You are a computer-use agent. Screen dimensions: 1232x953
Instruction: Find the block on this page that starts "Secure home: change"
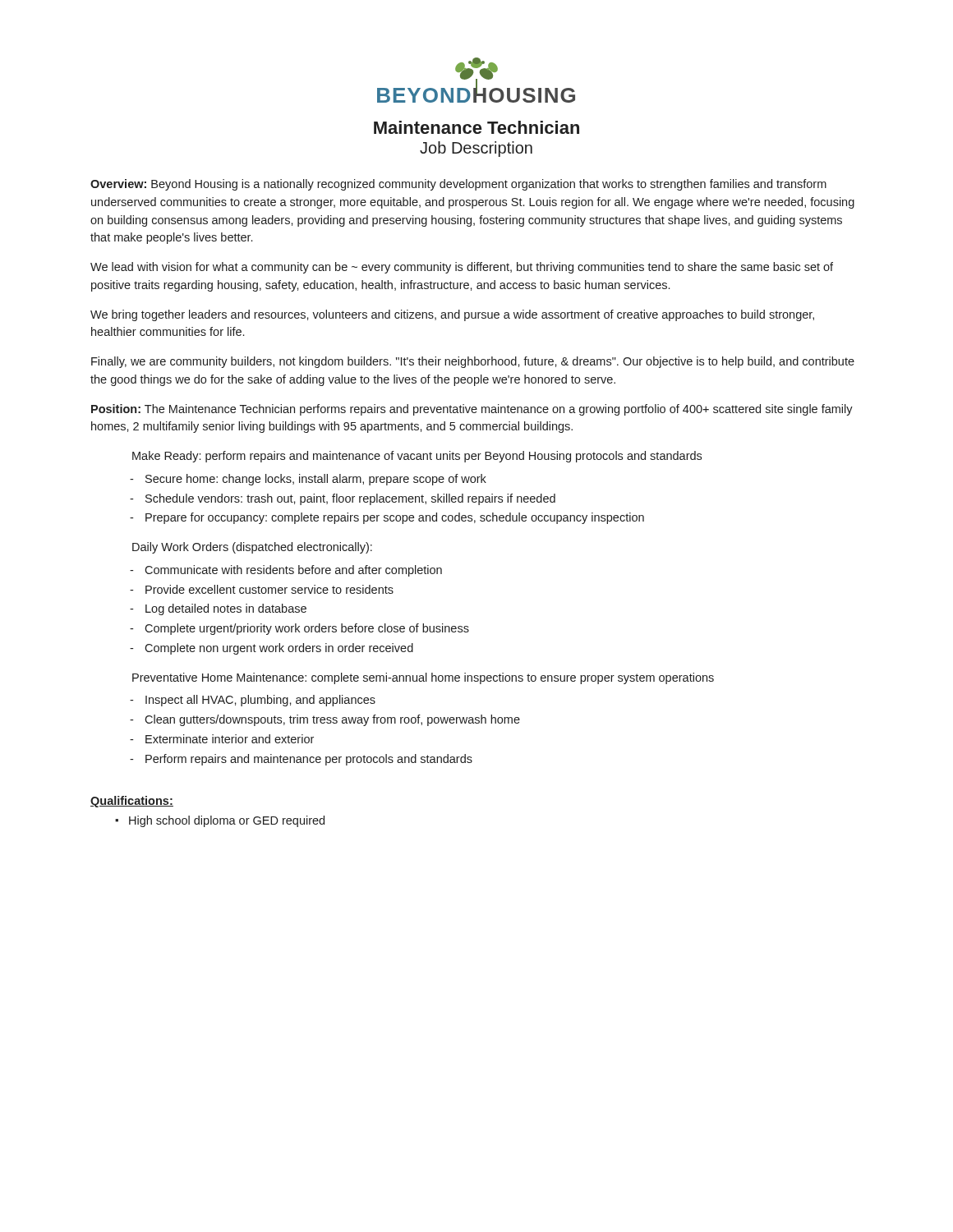[315, 479]
